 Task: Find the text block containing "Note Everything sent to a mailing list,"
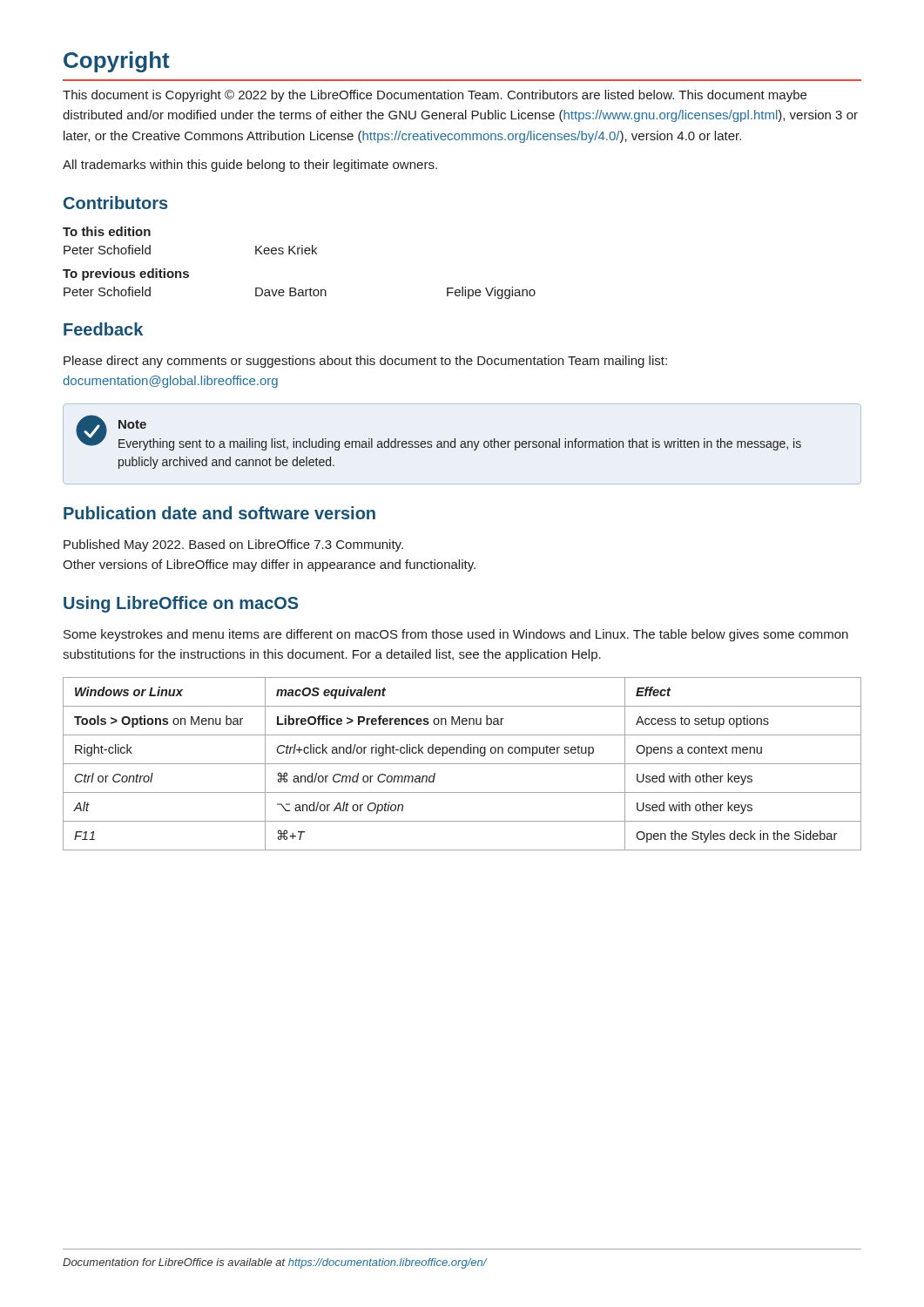[x=462, y=443]
